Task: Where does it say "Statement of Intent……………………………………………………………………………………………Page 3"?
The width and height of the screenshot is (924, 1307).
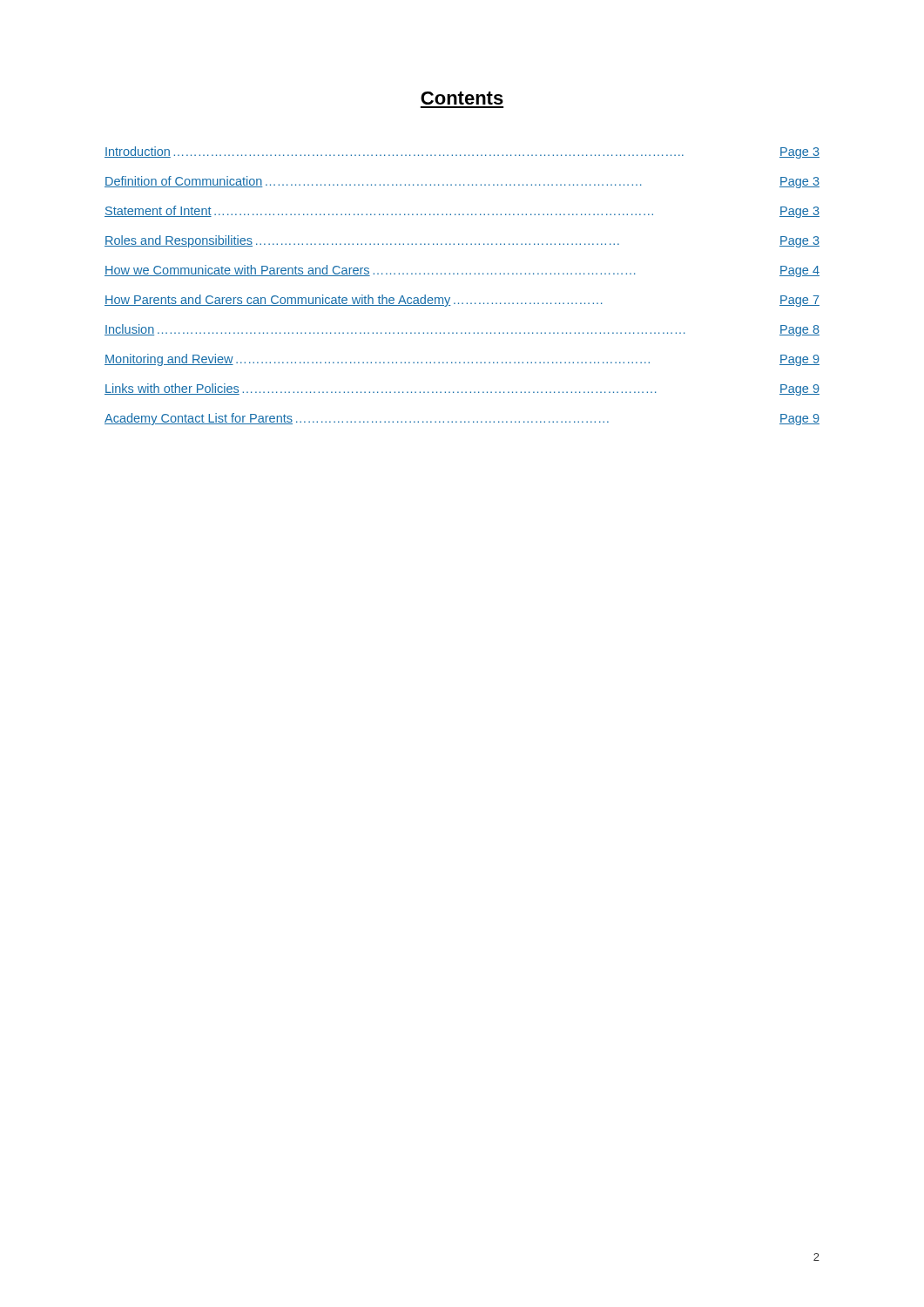Action: pos(462,211)
